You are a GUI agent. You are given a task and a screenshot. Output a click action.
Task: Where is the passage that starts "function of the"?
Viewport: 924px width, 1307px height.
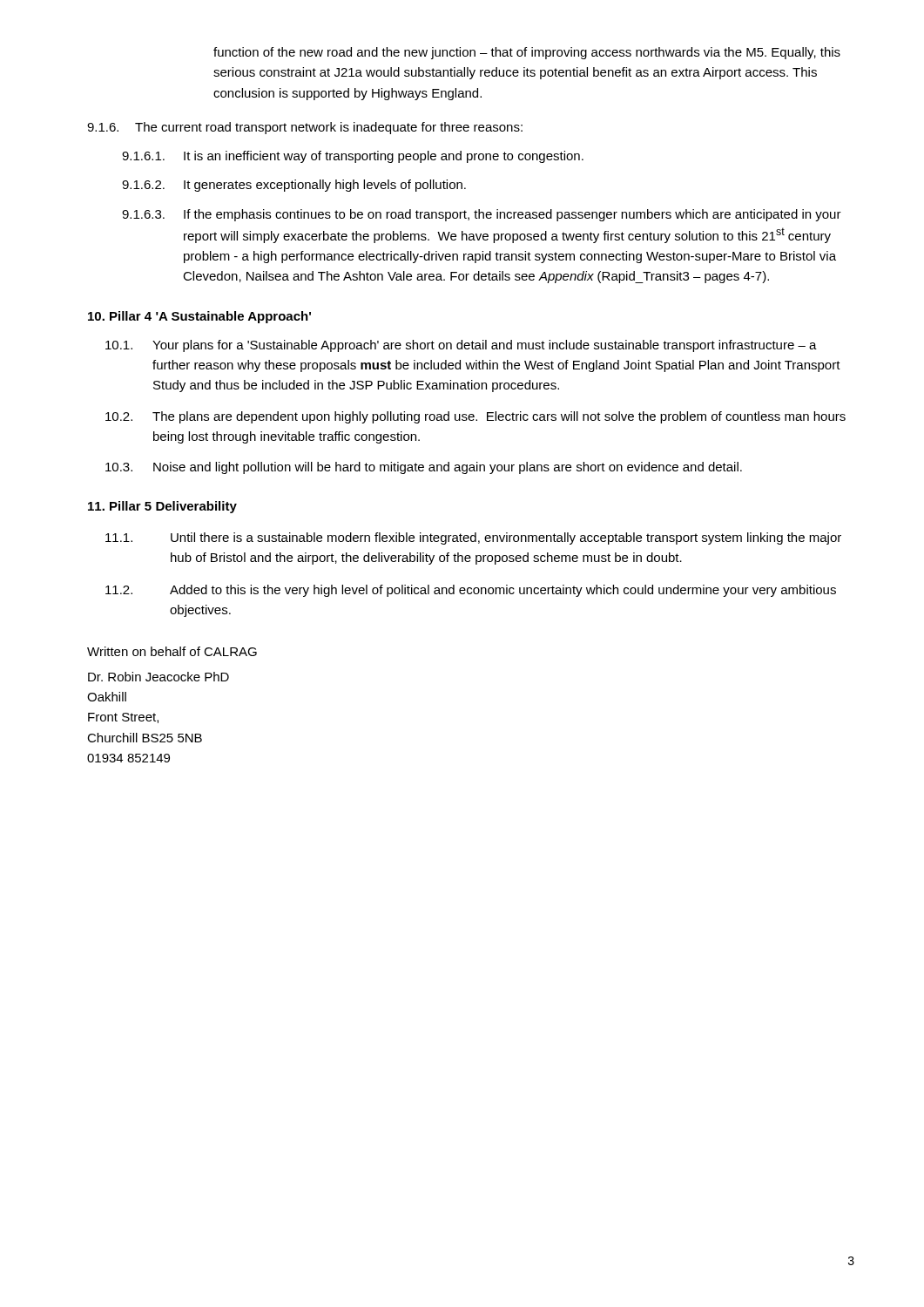pyautogui.click(x=527, y=72)
